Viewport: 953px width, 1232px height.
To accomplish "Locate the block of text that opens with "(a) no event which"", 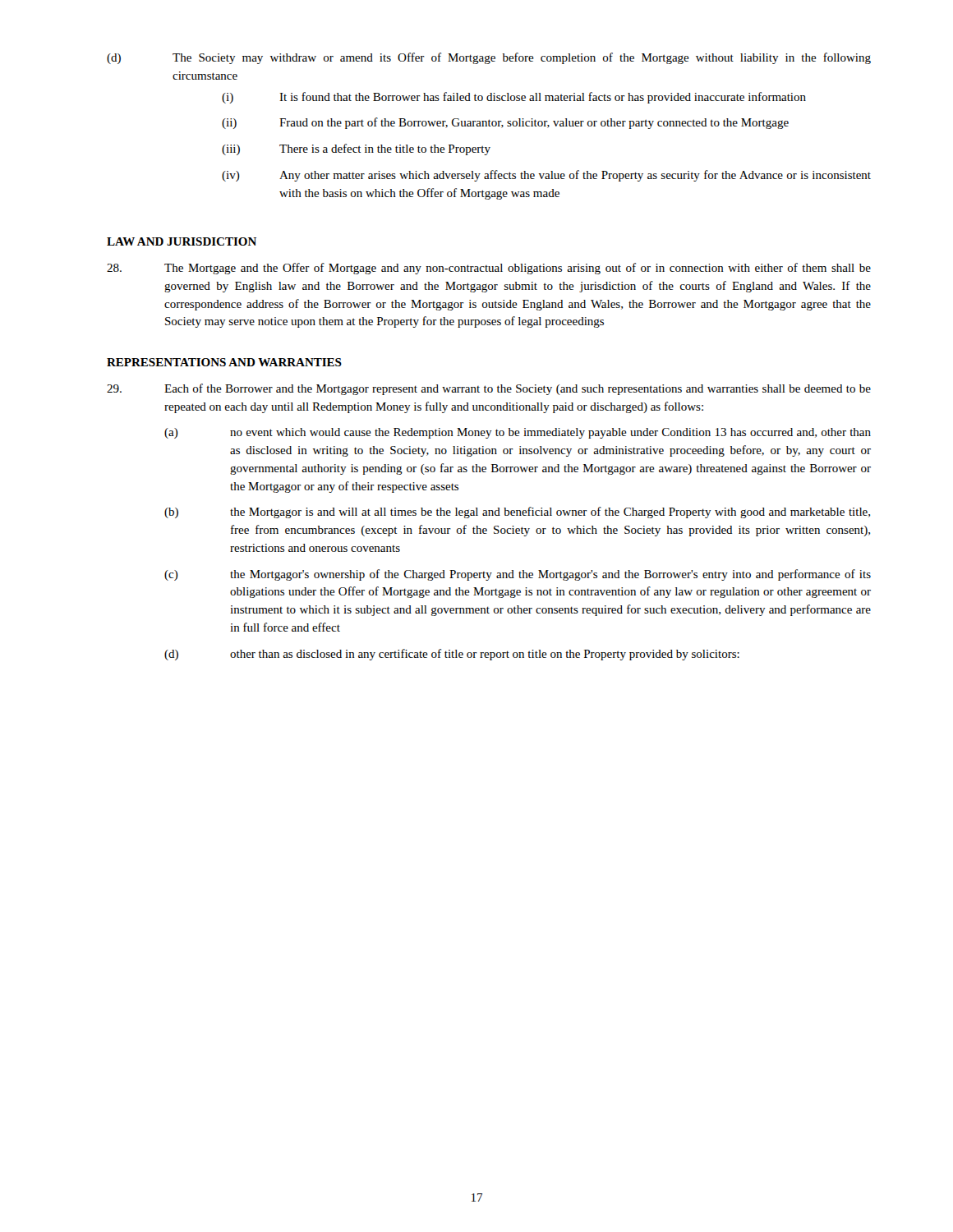I will 518,460.
